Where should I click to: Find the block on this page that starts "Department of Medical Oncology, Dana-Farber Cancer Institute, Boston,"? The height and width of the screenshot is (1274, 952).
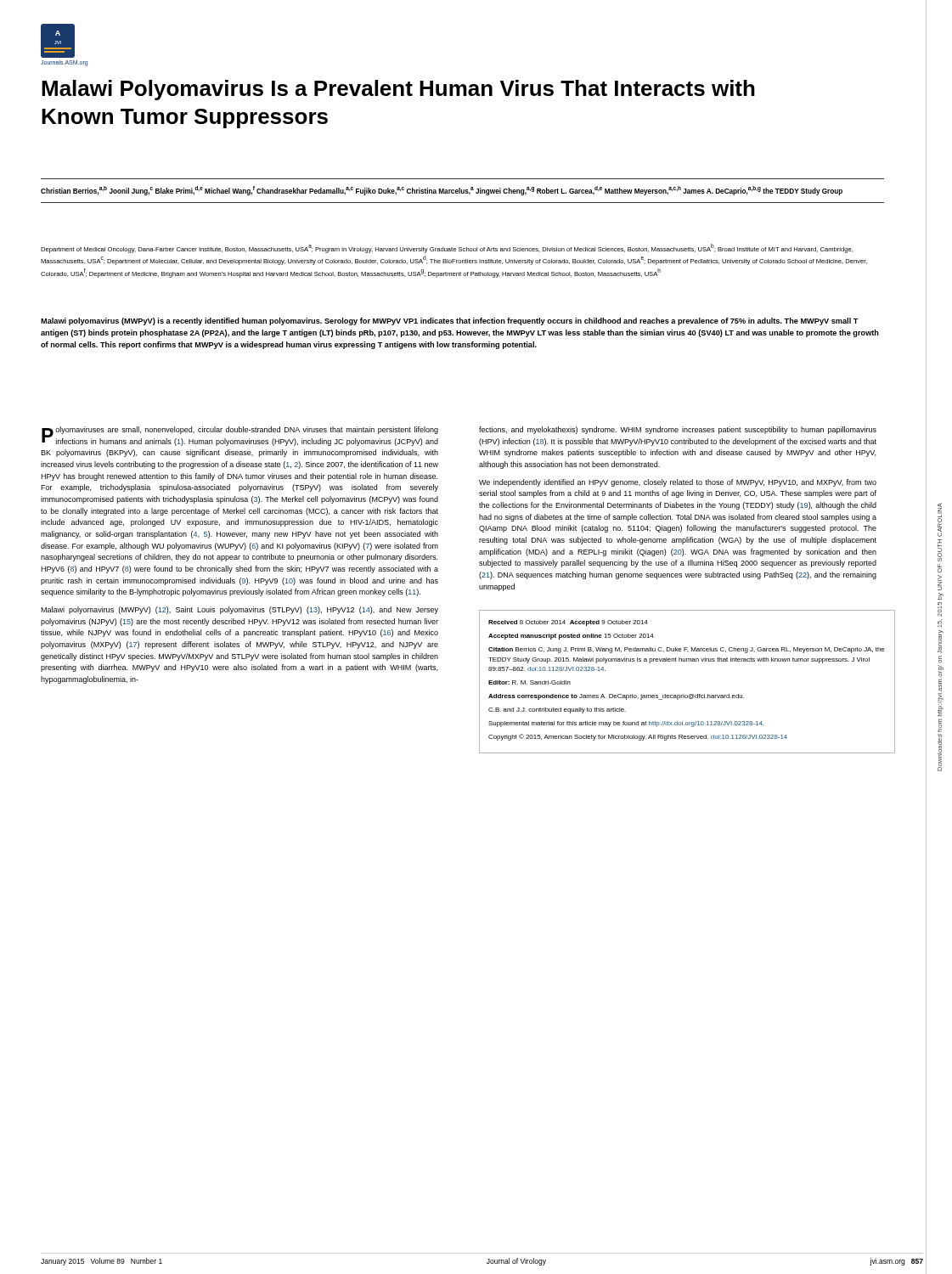click(462, 260)
